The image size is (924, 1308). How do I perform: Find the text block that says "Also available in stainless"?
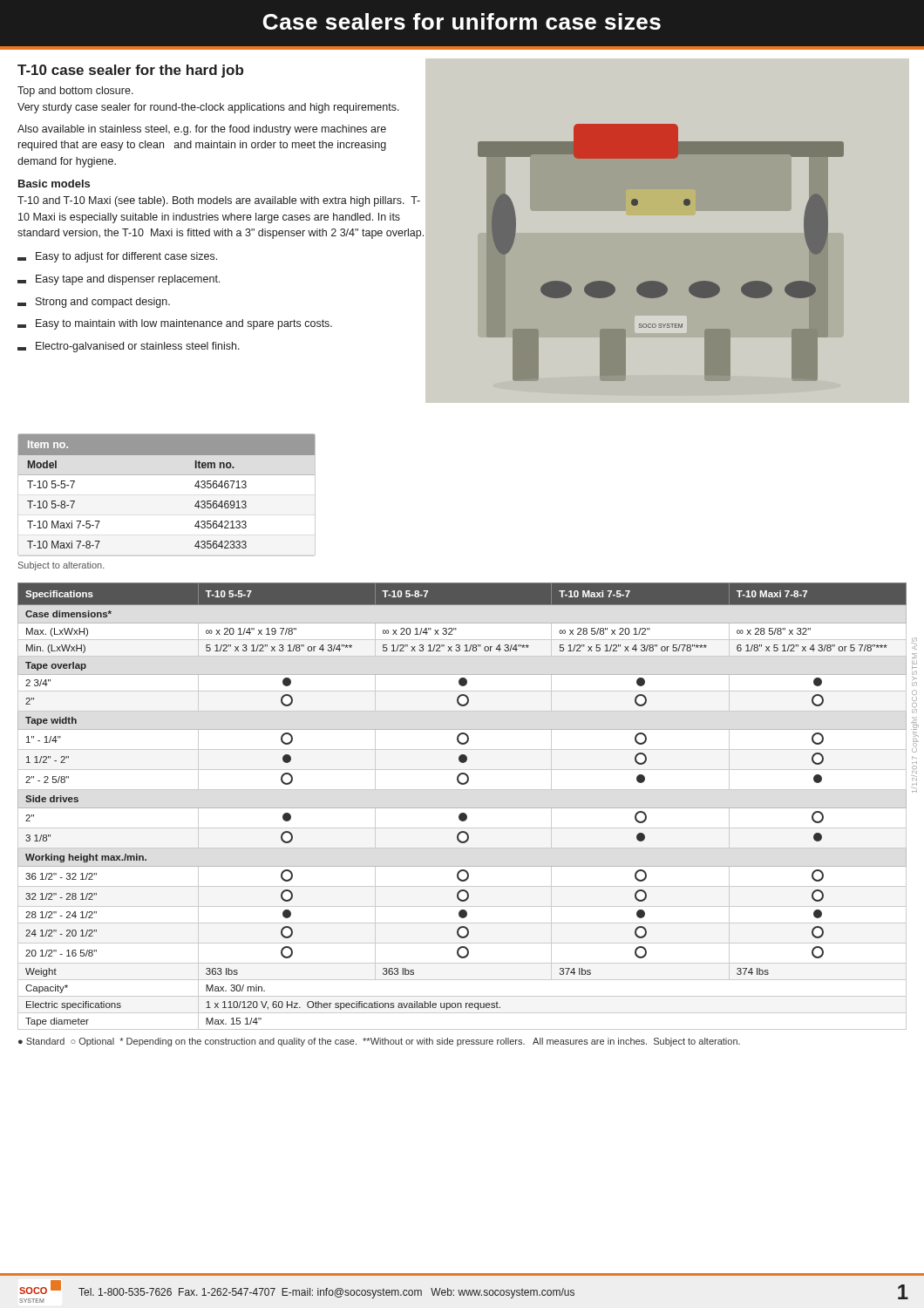tap(202, 145)
